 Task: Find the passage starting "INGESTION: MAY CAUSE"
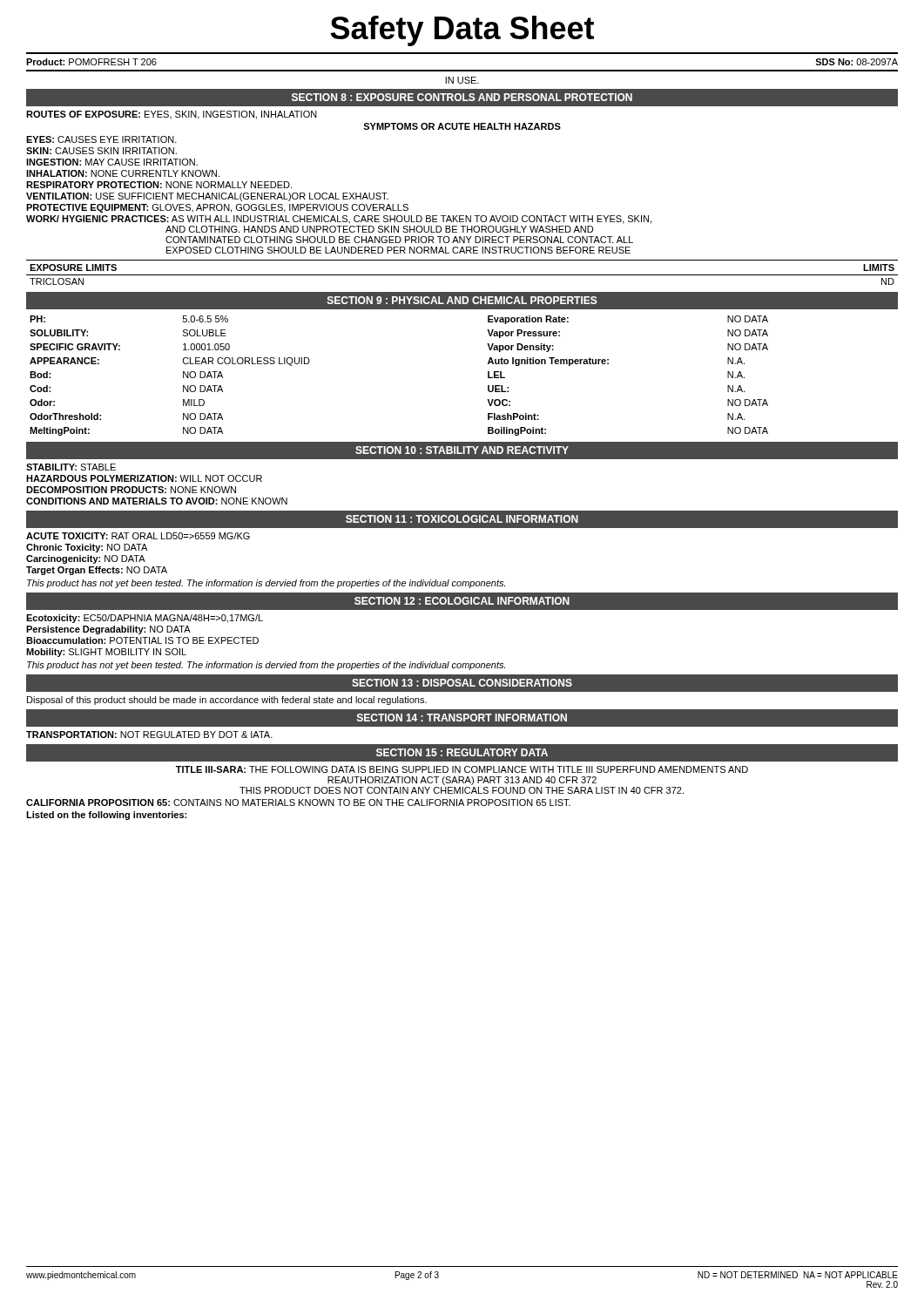point(112,162)
